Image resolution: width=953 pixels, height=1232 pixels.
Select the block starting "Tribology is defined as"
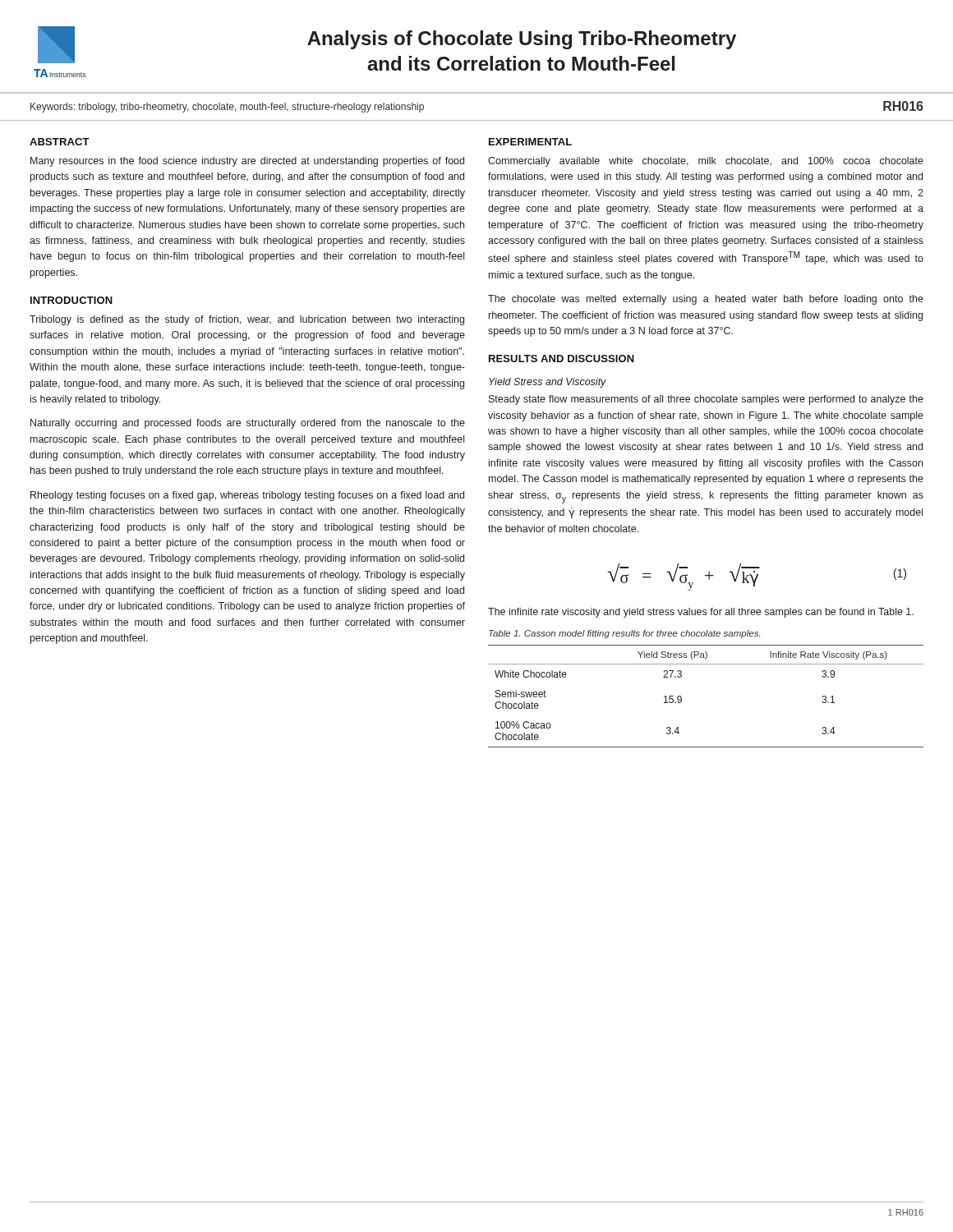(247, 359)
